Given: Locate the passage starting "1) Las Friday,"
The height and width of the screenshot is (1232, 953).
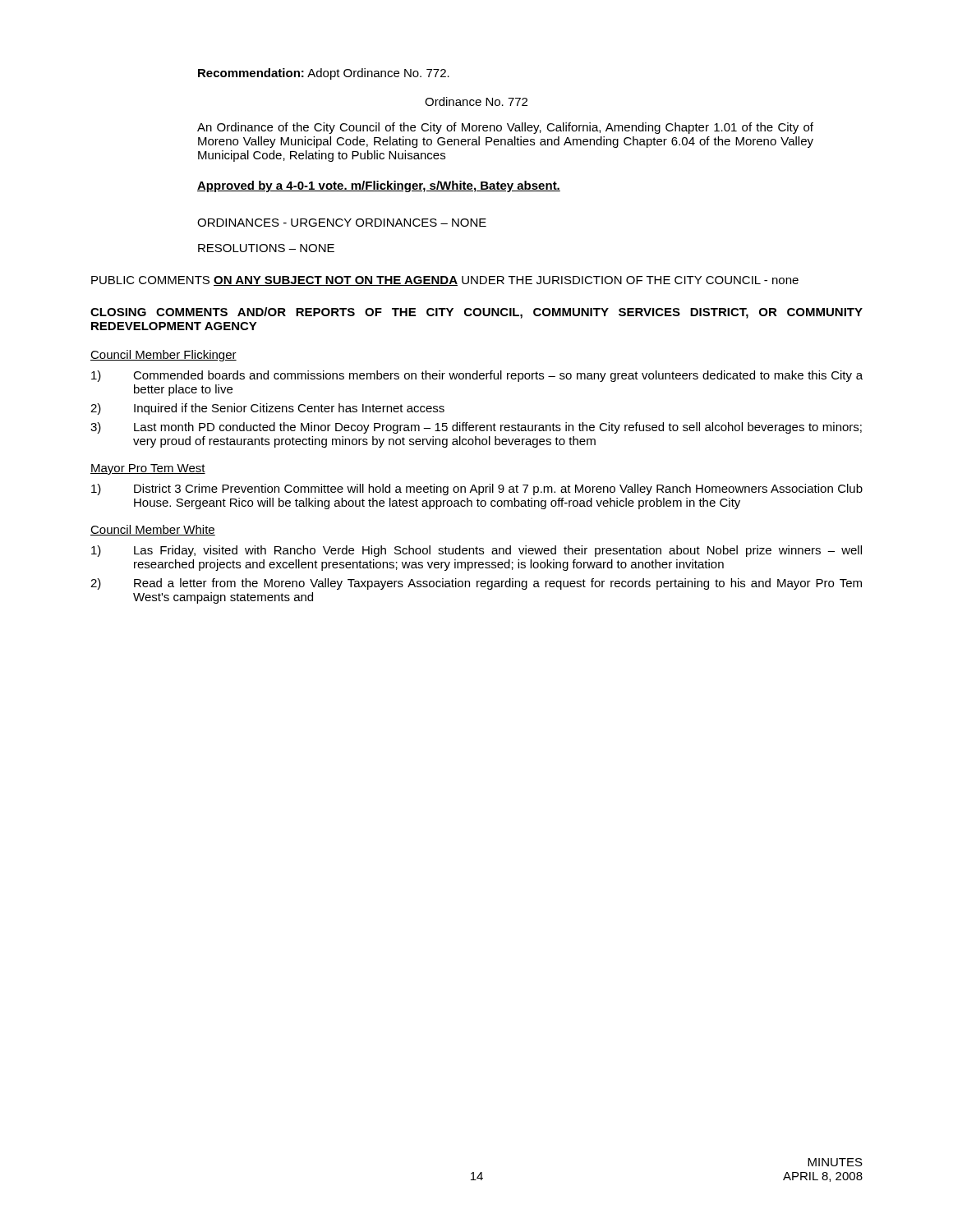Looking at the screenshot, I should click(x=476, y=557).
